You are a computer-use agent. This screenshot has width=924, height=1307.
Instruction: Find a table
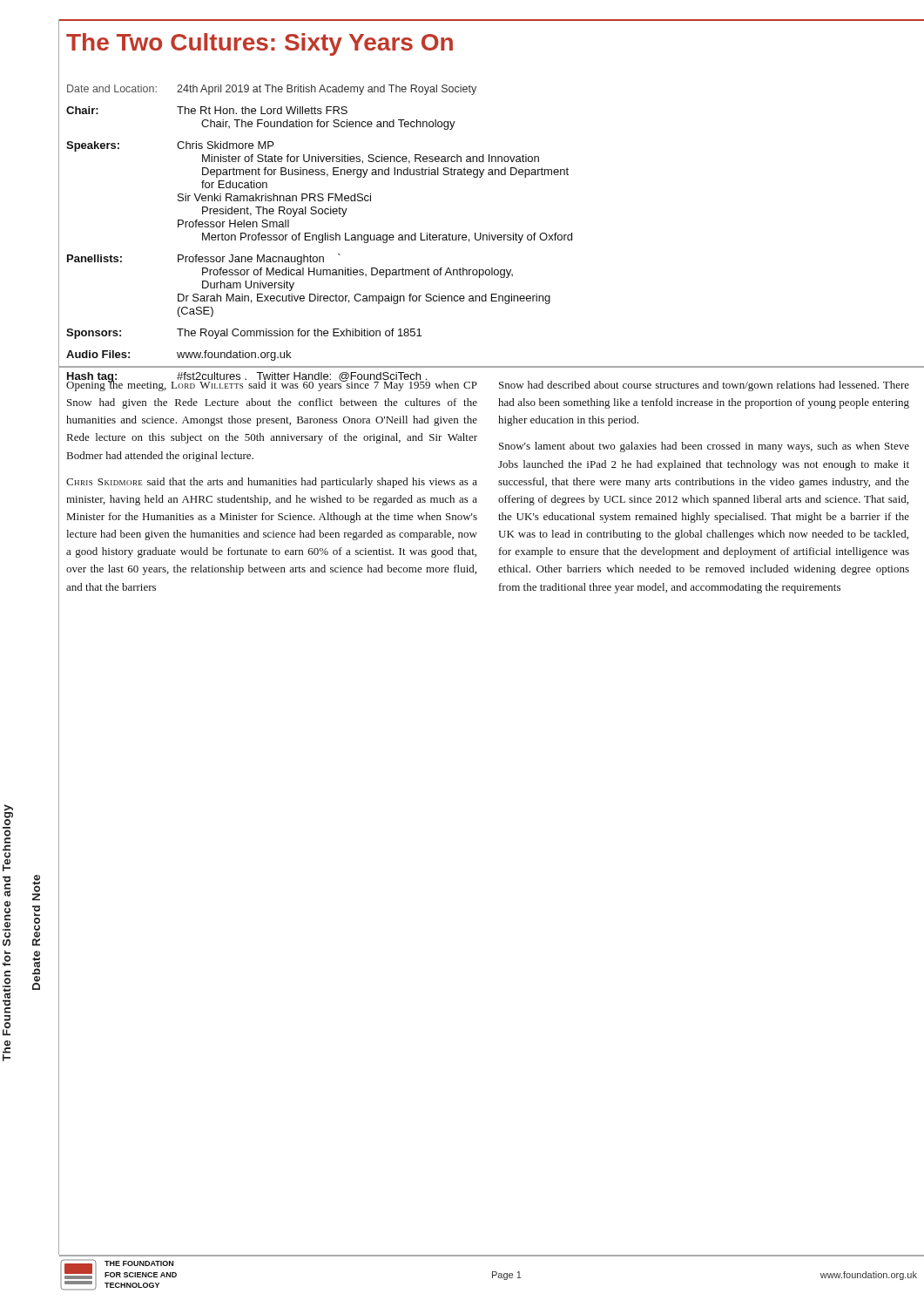(489, 233)
